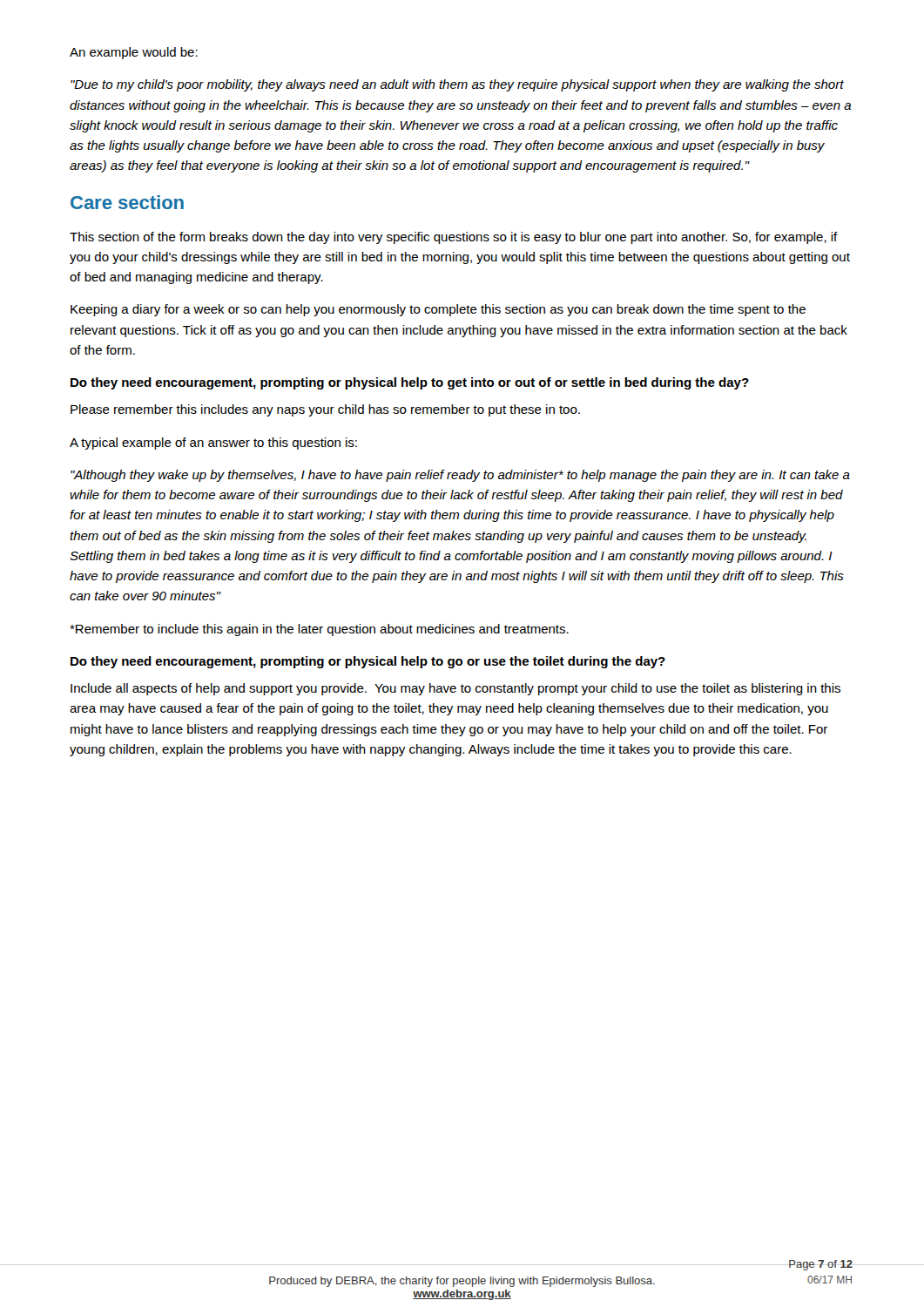Navigate to the region starting "Include all aspects of help and support"
This screenshot has width=924, height=1307.
(455, 718)
